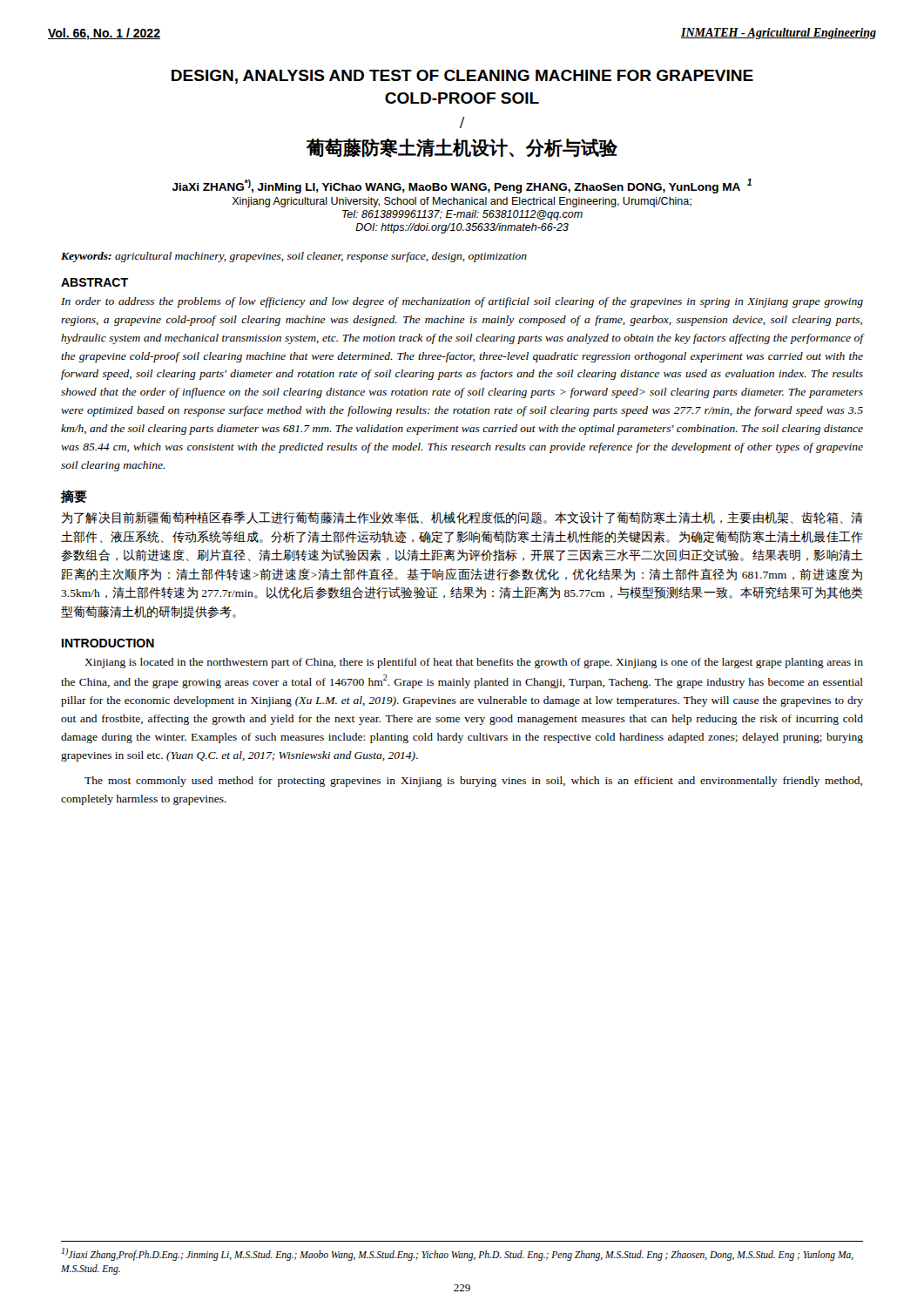Screen dimensions: 1307x924
Task: Find the passage starting "Keywords: agricultural machinery, grapevines, soil cleaner, response"
Action: (294, 256)
